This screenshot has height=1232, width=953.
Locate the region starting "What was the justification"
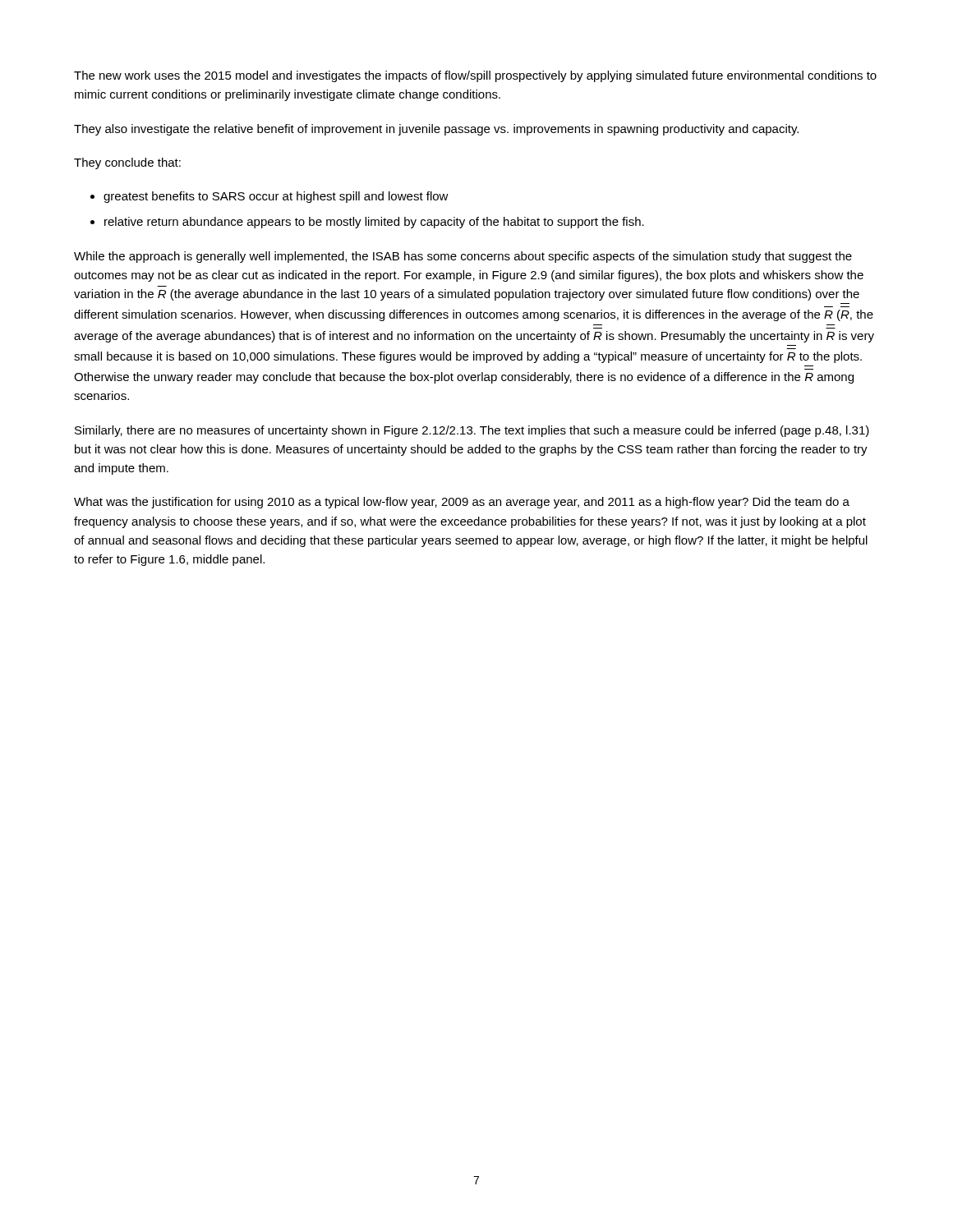tap(471, 530)
